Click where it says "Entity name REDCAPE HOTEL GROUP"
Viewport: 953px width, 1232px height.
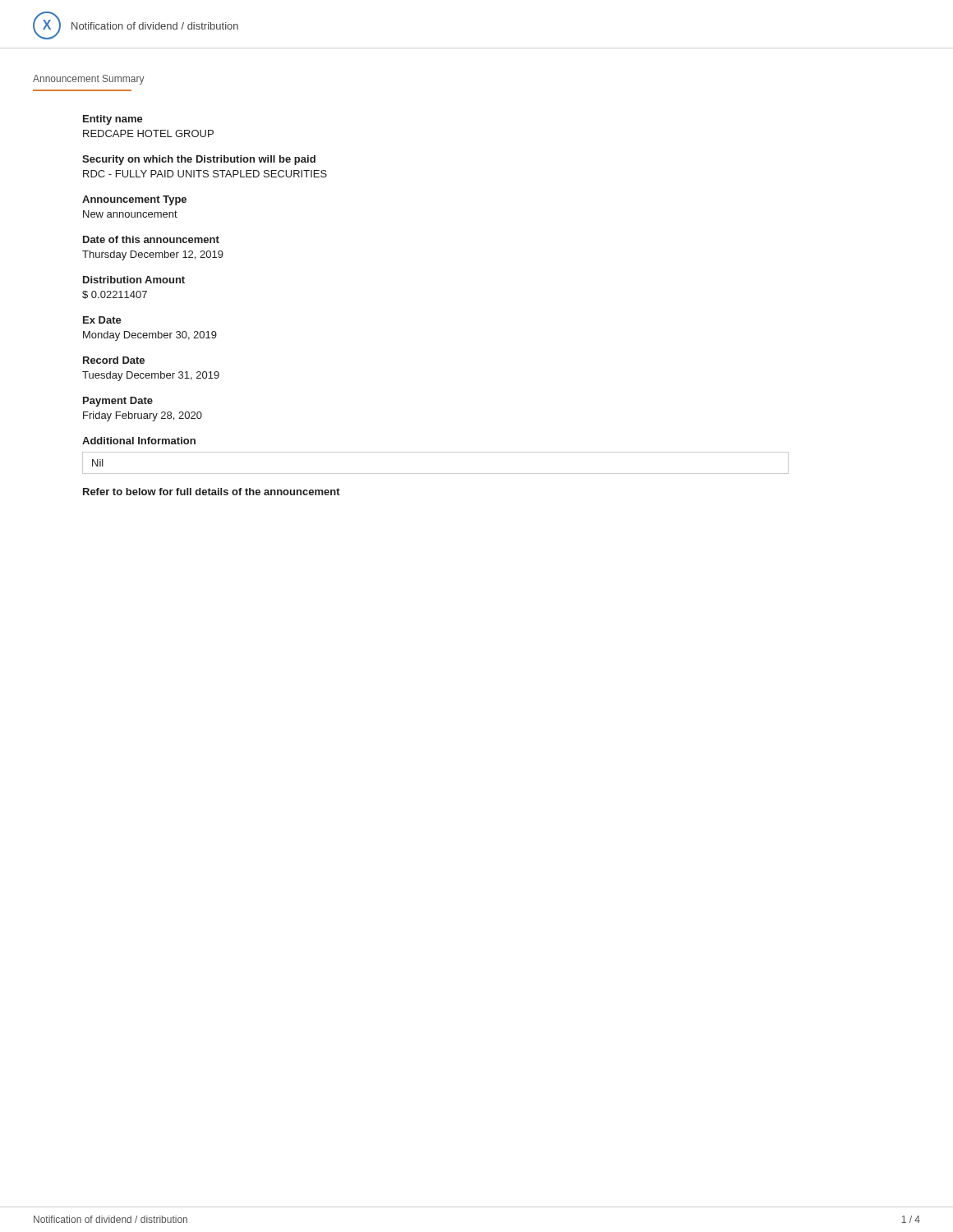pos(113,120)
